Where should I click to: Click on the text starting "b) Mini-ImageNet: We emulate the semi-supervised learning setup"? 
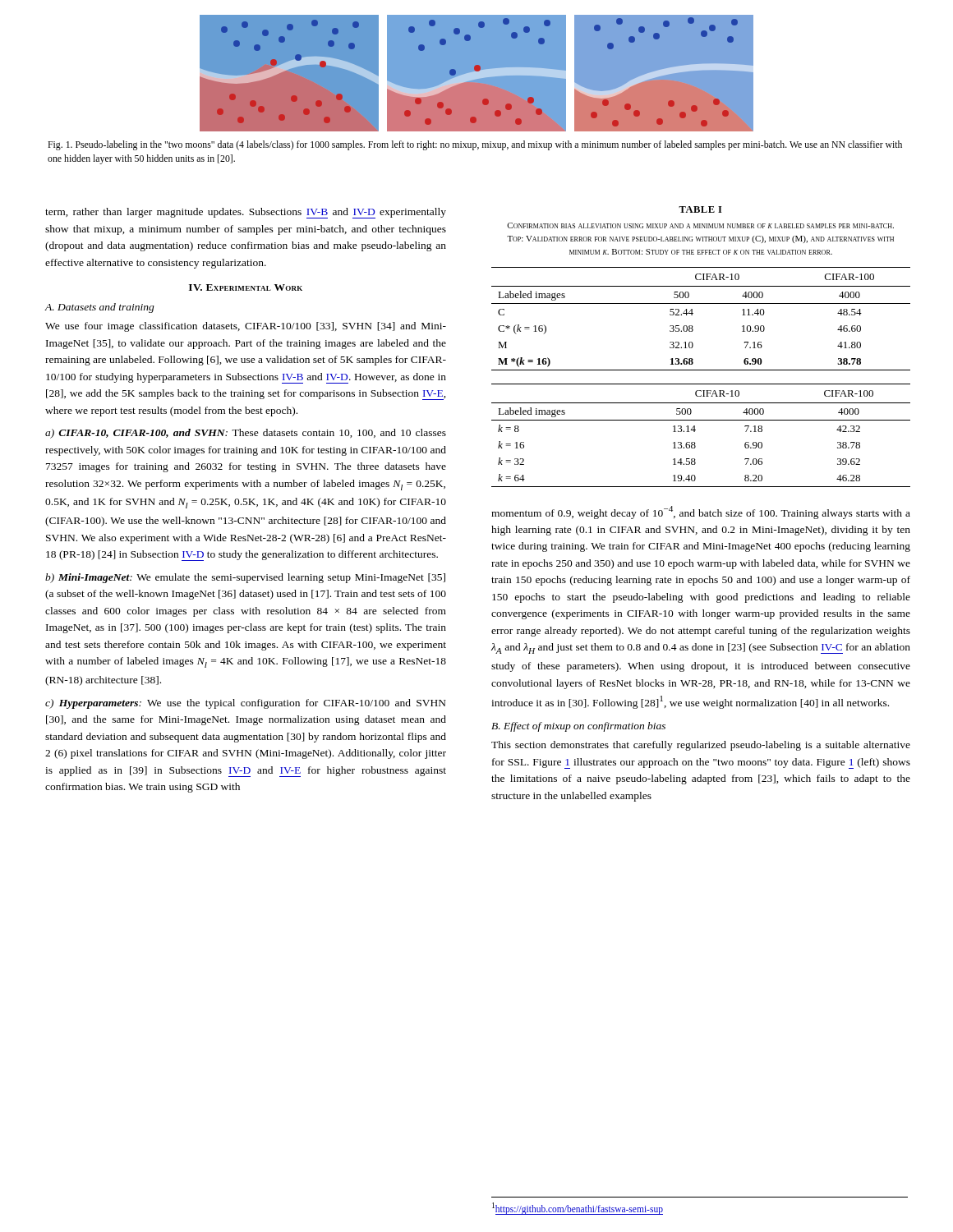246,628
